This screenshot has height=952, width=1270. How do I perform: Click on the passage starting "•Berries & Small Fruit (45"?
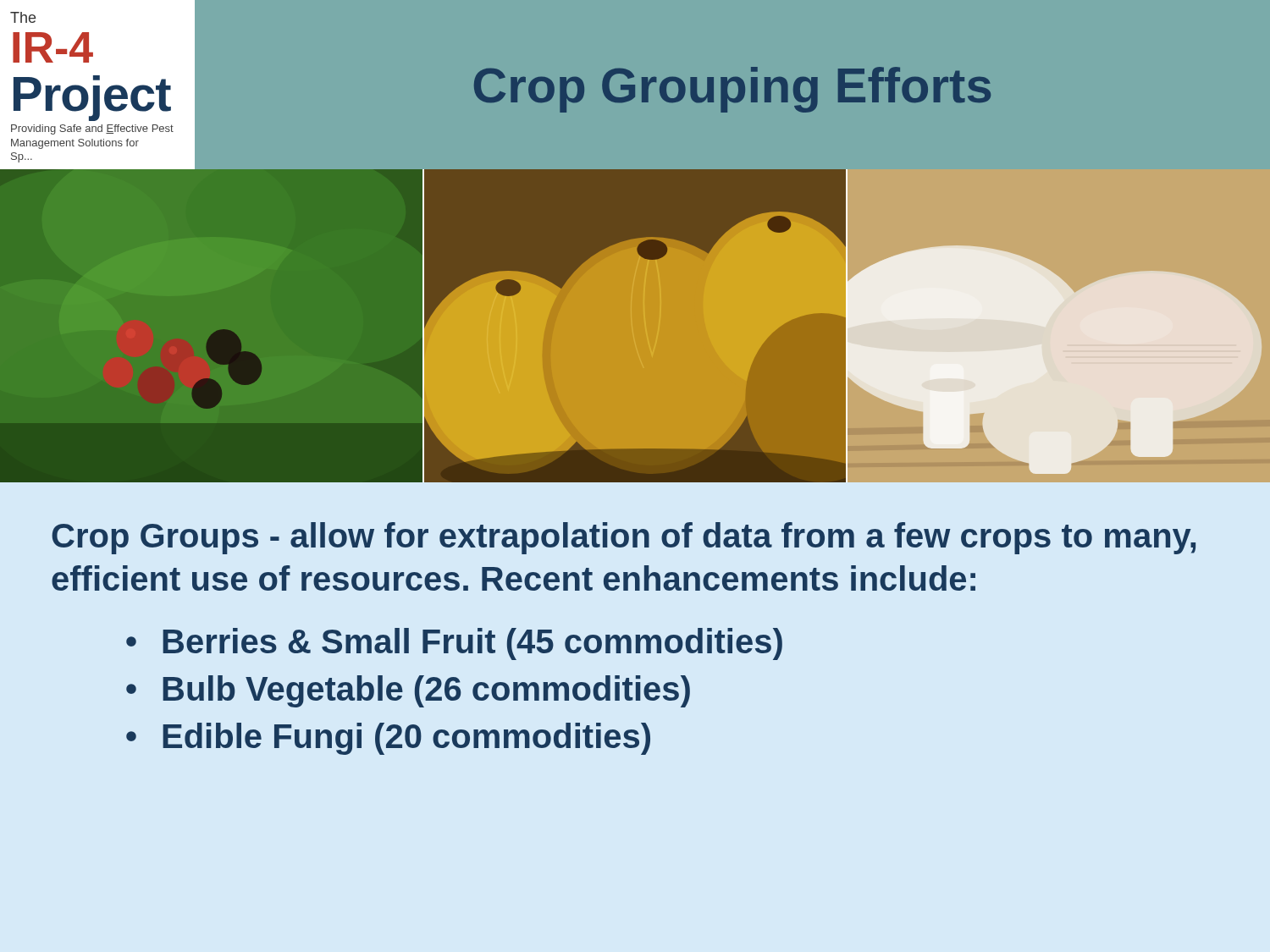pyautogui.click(x=455, y=642)
